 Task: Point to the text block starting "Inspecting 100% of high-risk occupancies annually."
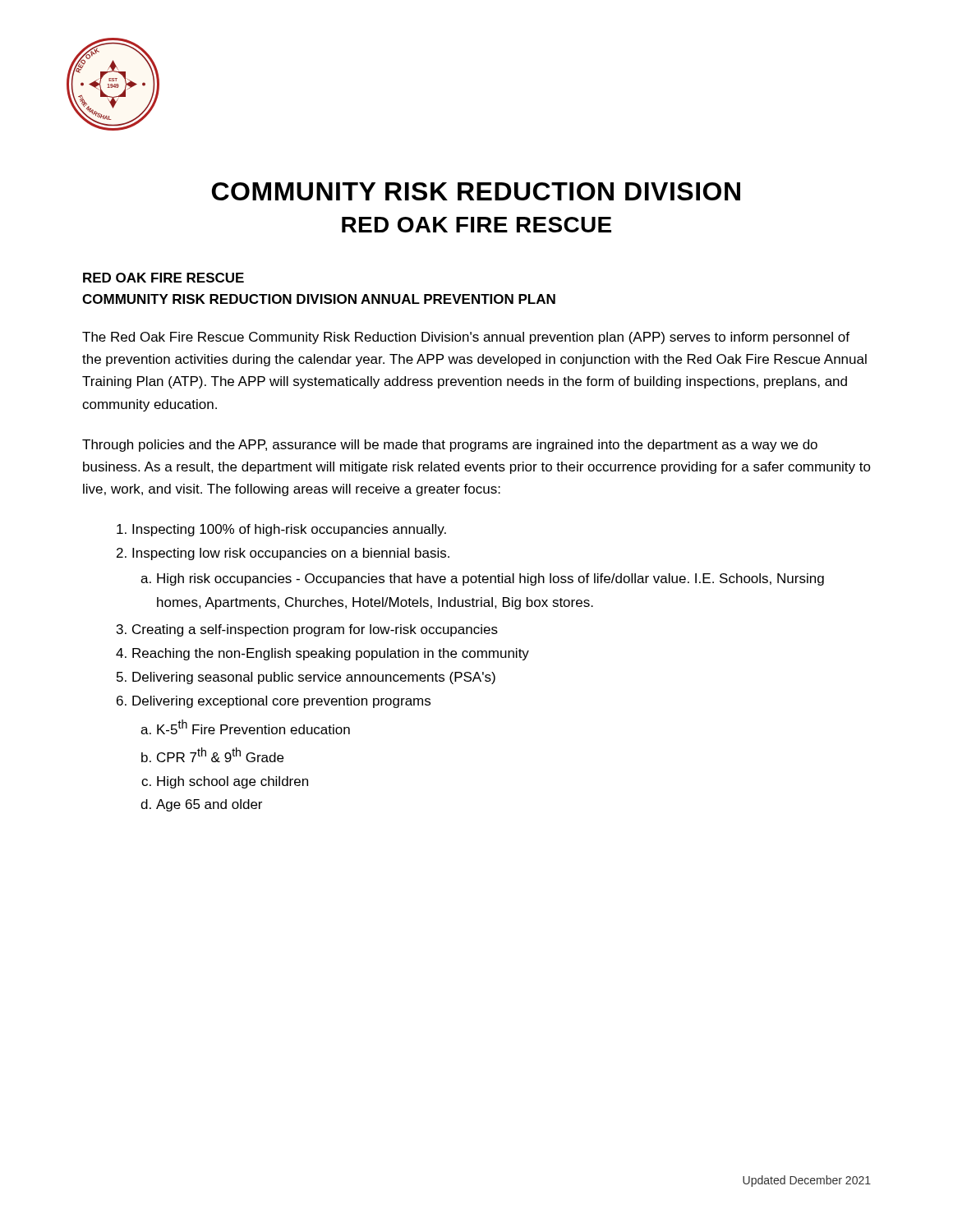click(x=289, y=530)
